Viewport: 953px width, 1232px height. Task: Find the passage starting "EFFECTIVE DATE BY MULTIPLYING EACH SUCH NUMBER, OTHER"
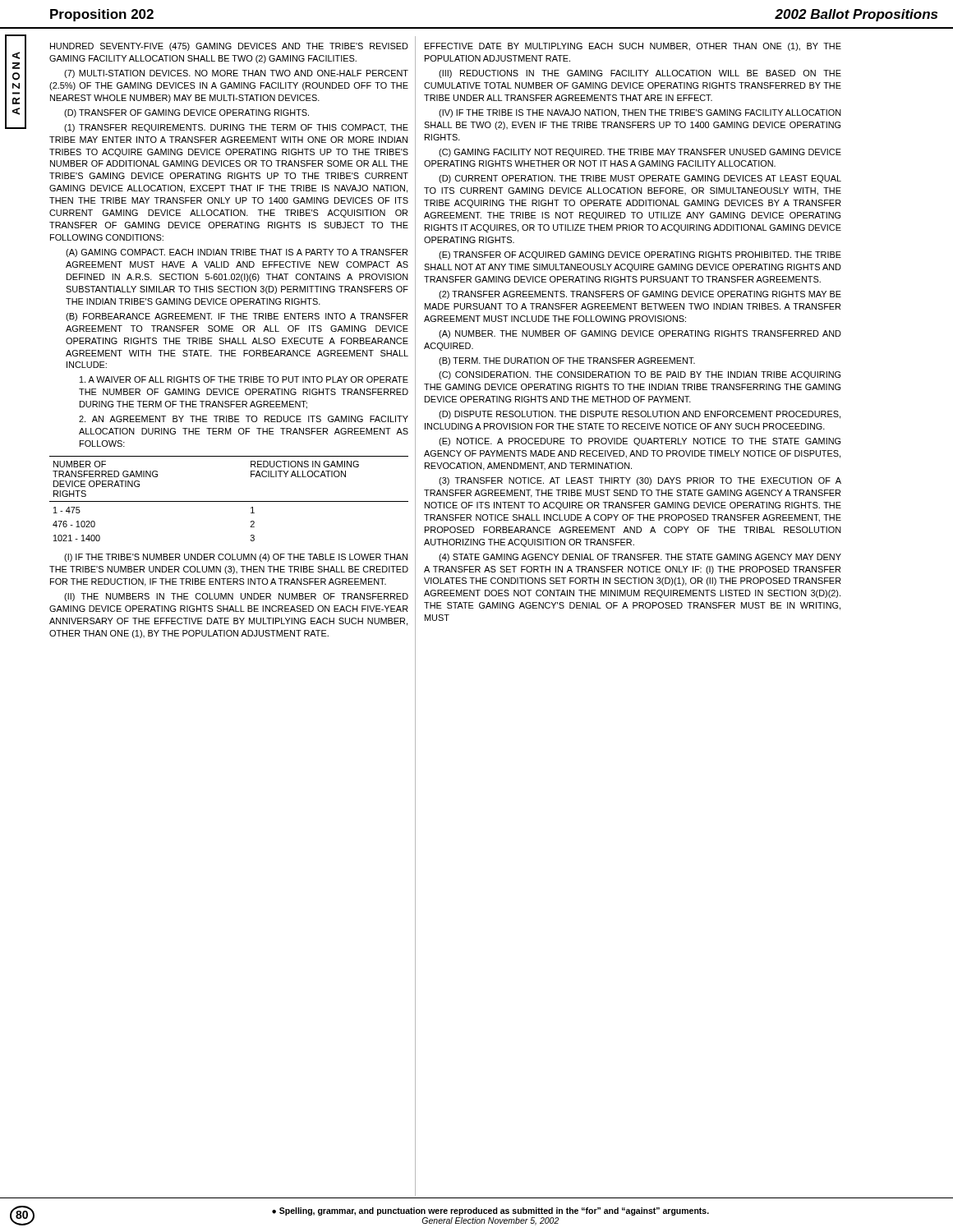633,52
